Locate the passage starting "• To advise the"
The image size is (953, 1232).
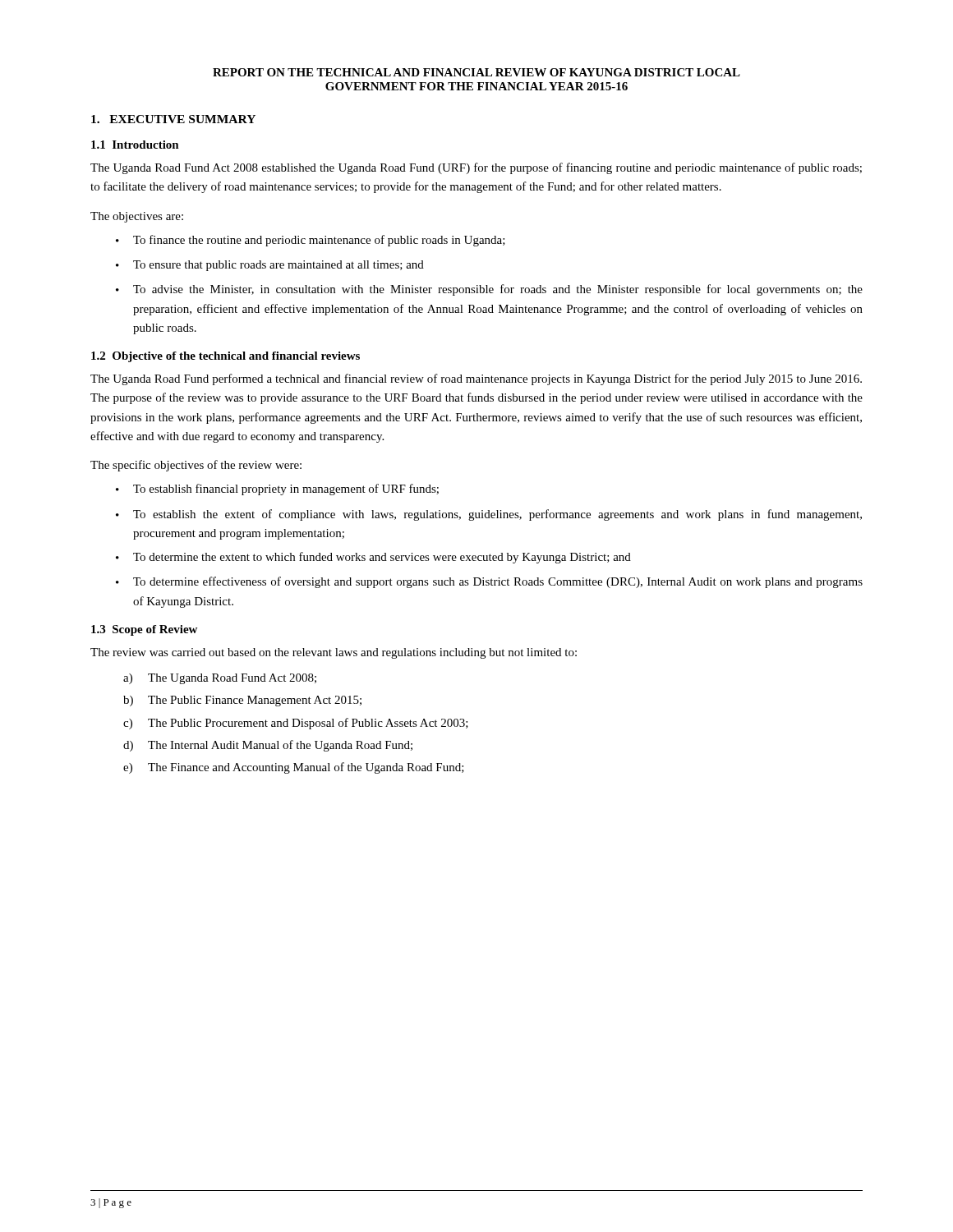click(489, 309)
